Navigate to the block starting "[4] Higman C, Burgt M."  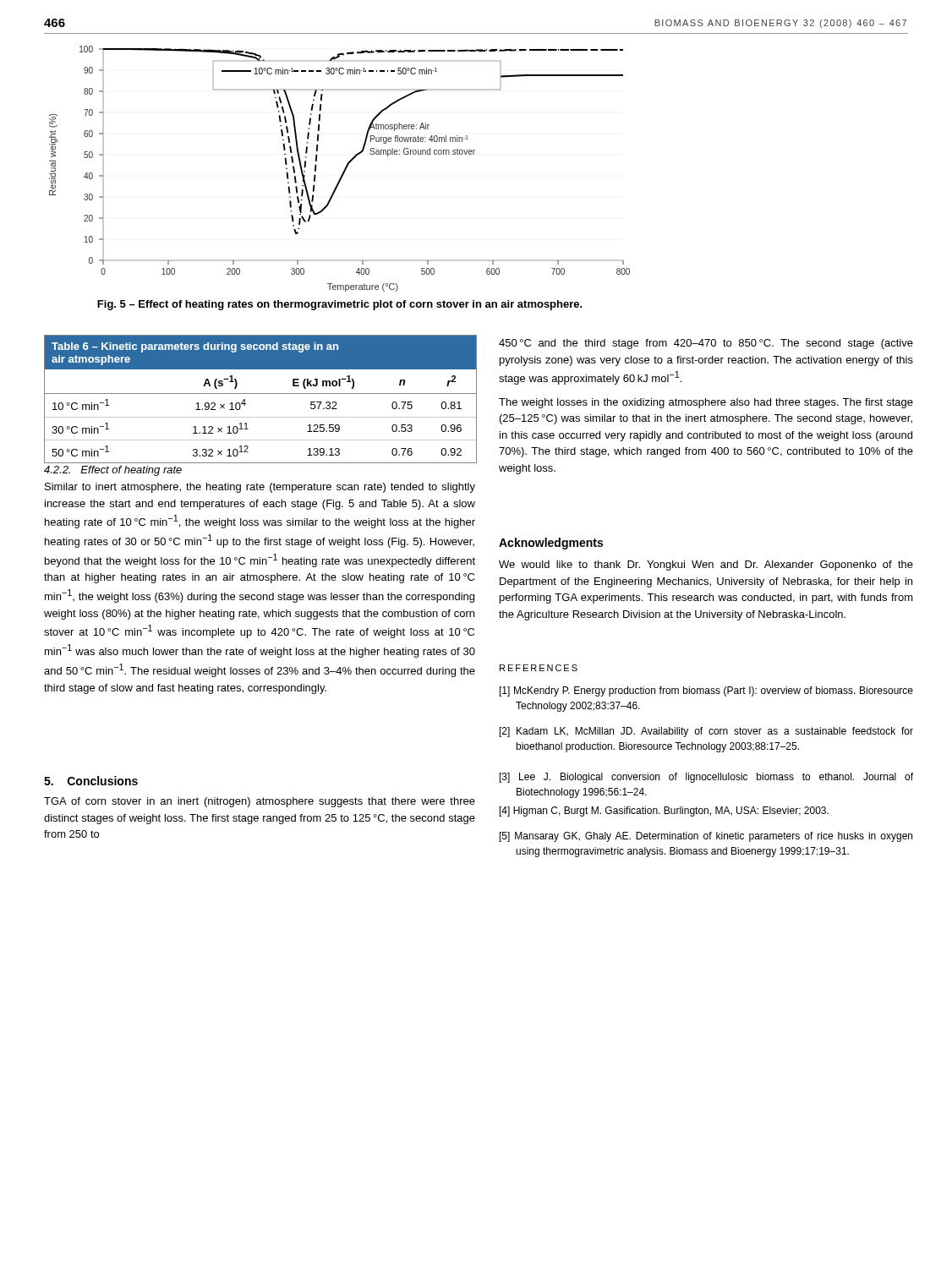click(x=706, y=811)
